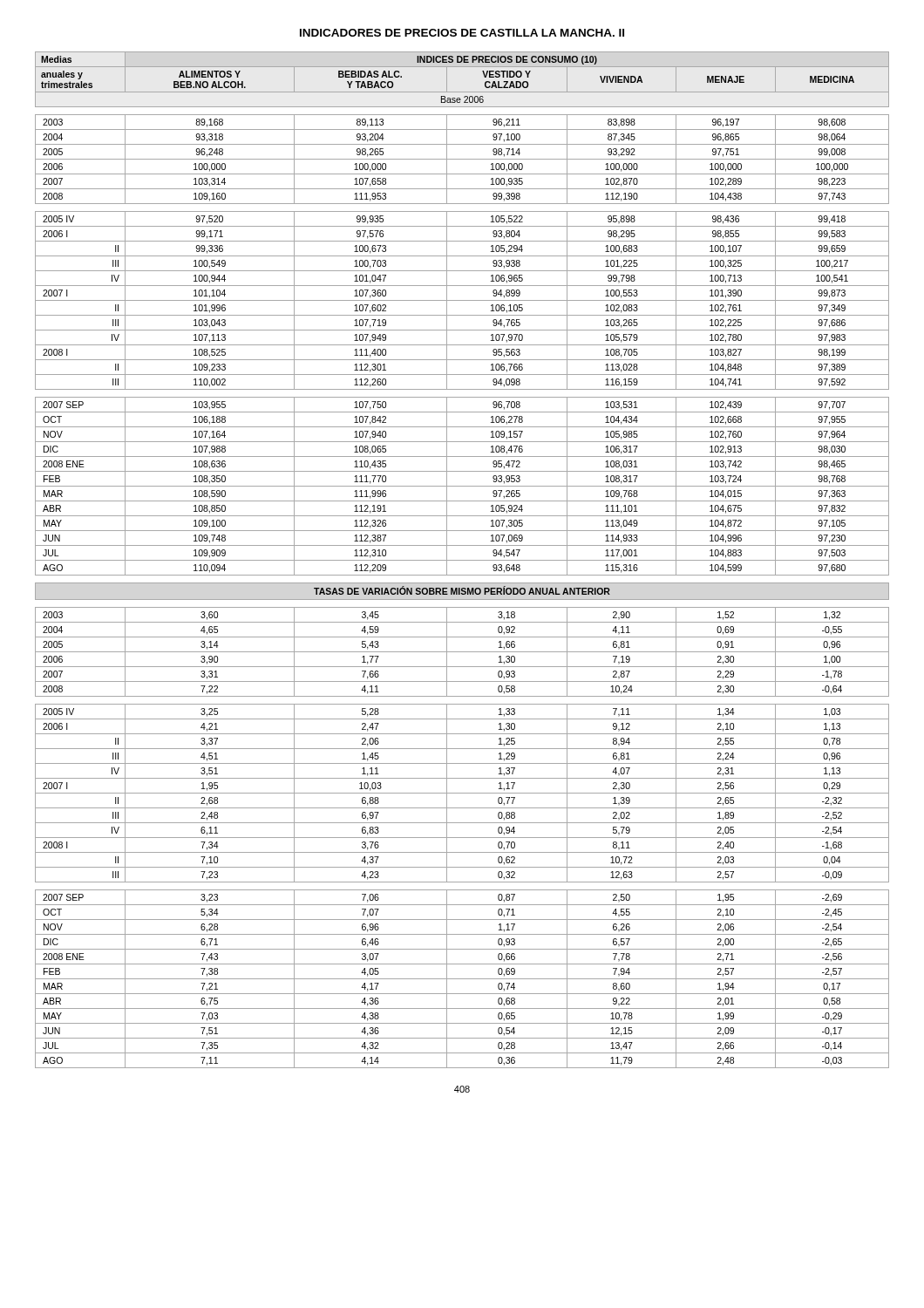The image size is (924, 1308).
Task: Locate the title that reads "INDICADORES DE PRECIOS DE CASTILLA LA MANCHA. II"
Action: 462,33
